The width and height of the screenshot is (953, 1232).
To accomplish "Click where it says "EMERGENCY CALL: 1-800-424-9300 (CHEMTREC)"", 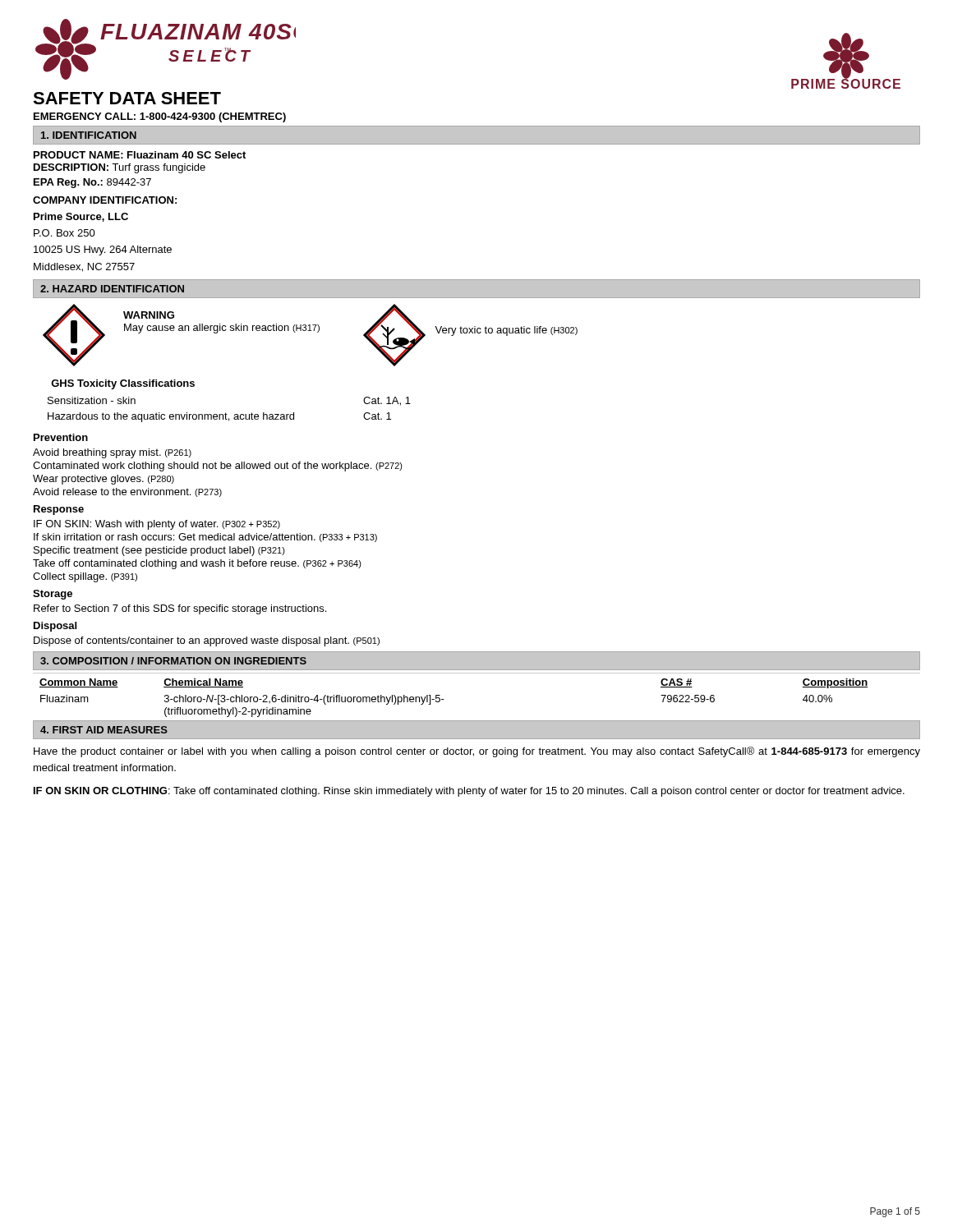I will [x=159, y=116].
